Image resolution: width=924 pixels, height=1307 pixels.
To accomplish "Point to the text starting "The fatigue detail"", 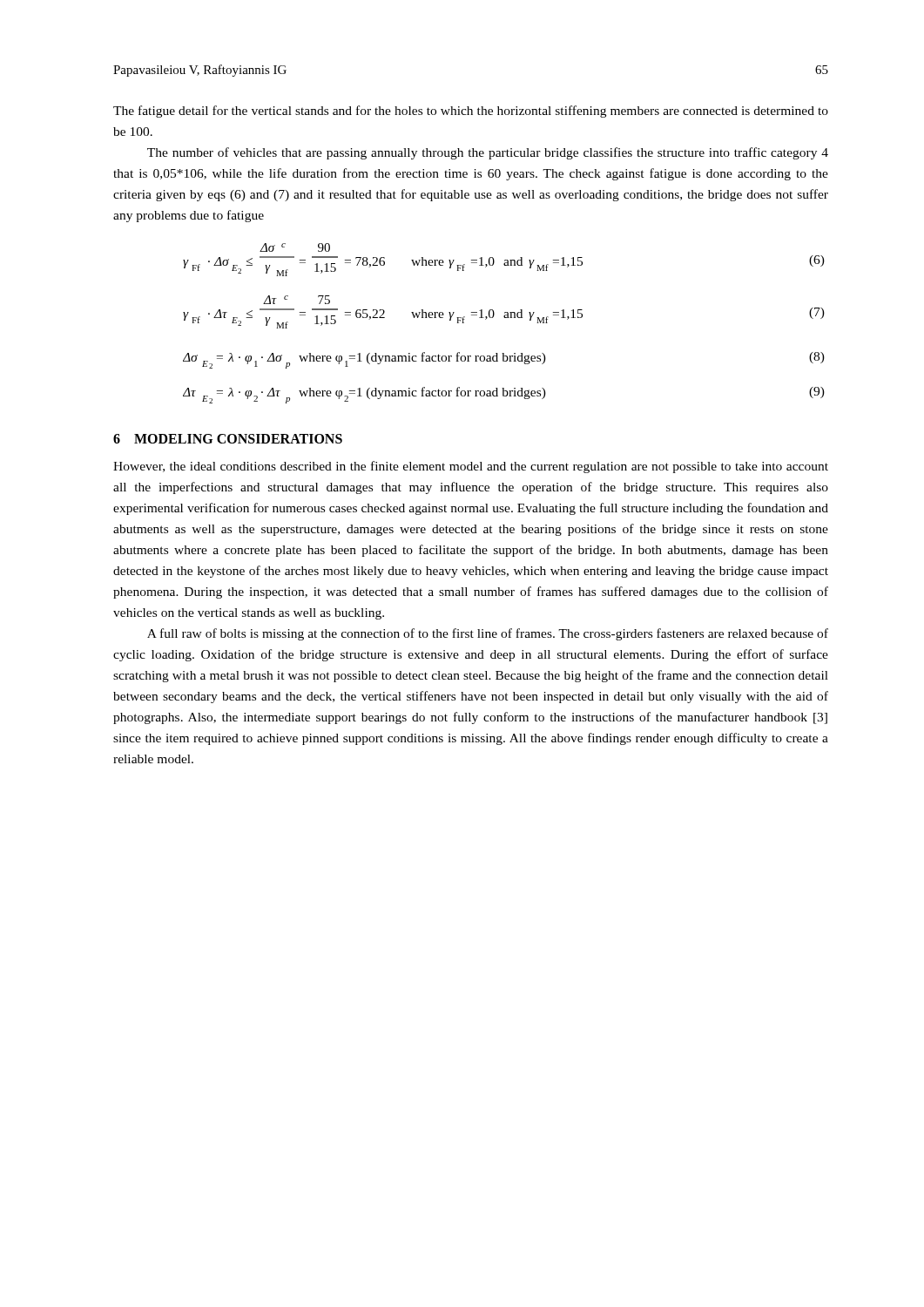I will tap(471, 163).
